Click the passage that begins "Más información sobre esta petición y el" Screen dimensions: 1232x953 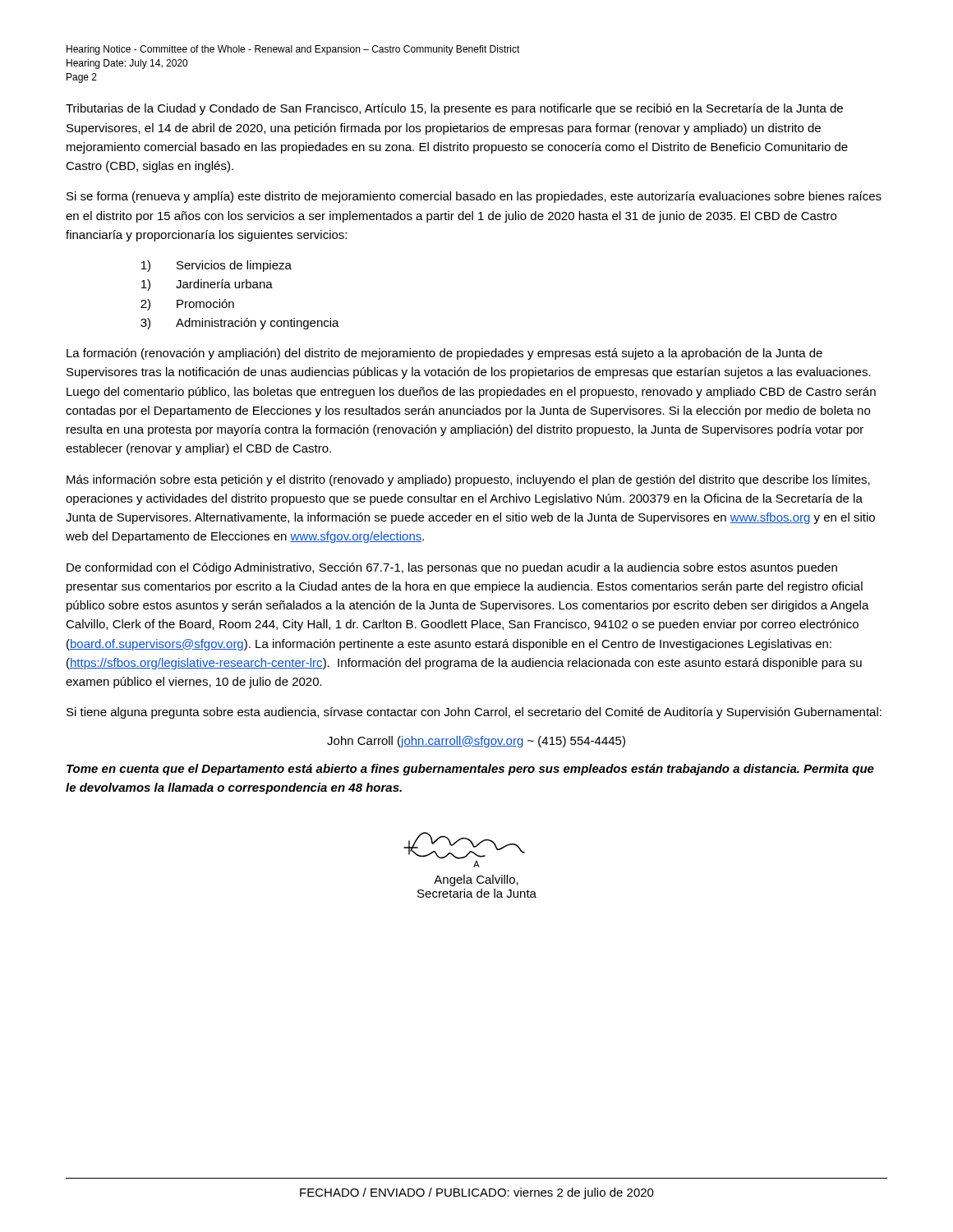[x=471, y=508]
